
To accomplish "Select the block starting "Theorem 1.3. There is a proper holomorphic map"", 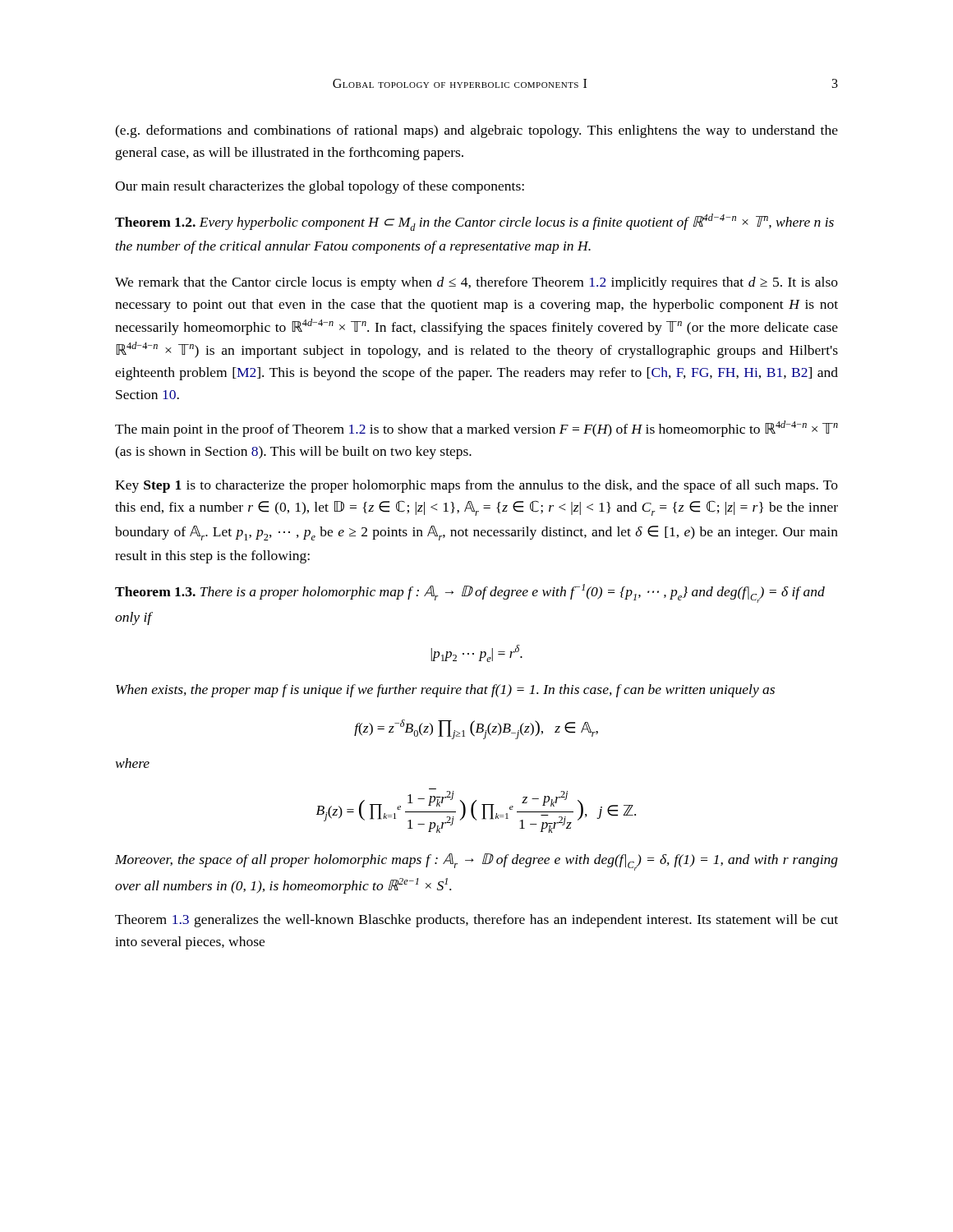I will tap(470, 604).
